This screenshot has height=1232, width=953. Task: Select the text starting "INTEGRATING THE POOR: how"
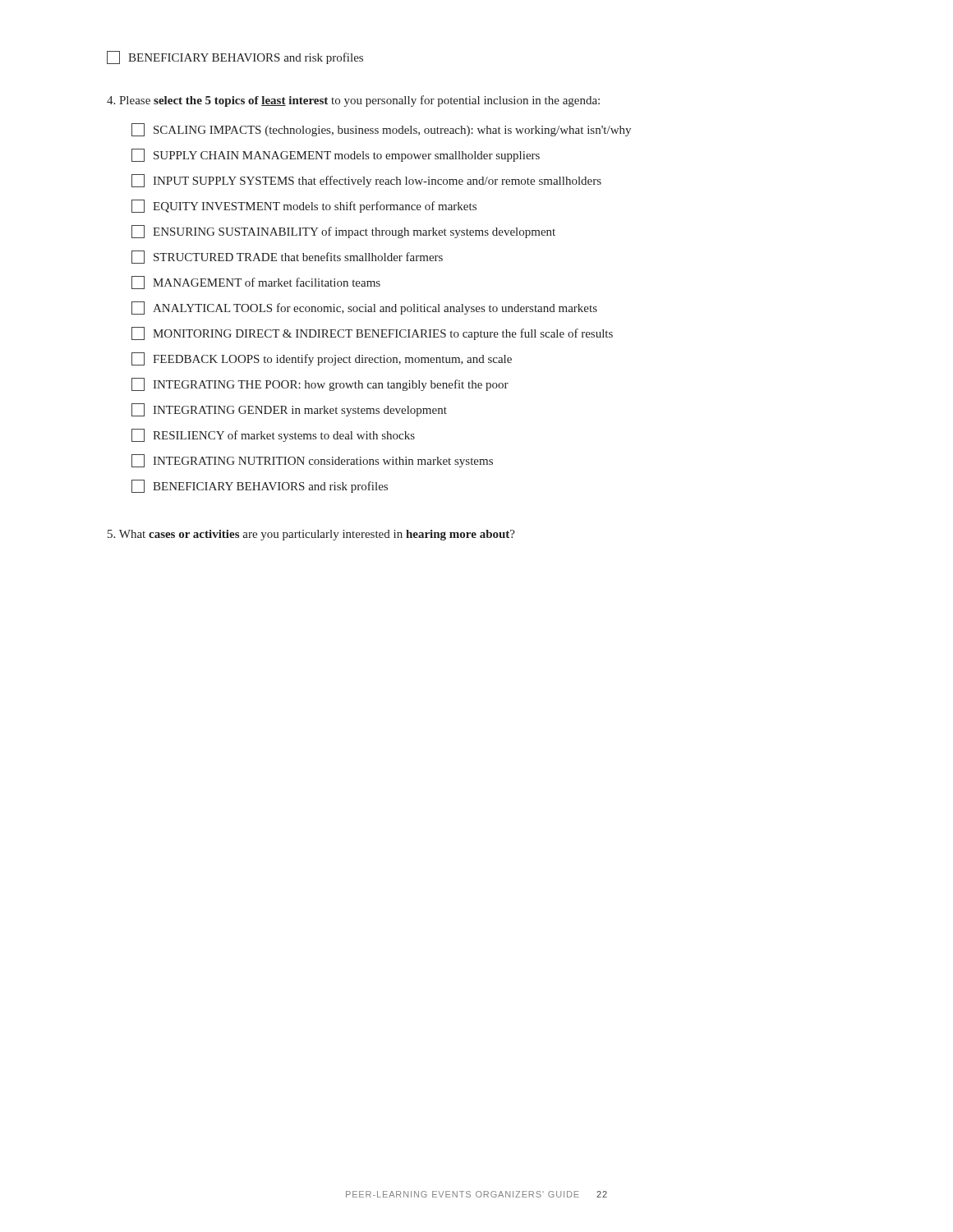[489, 384]
